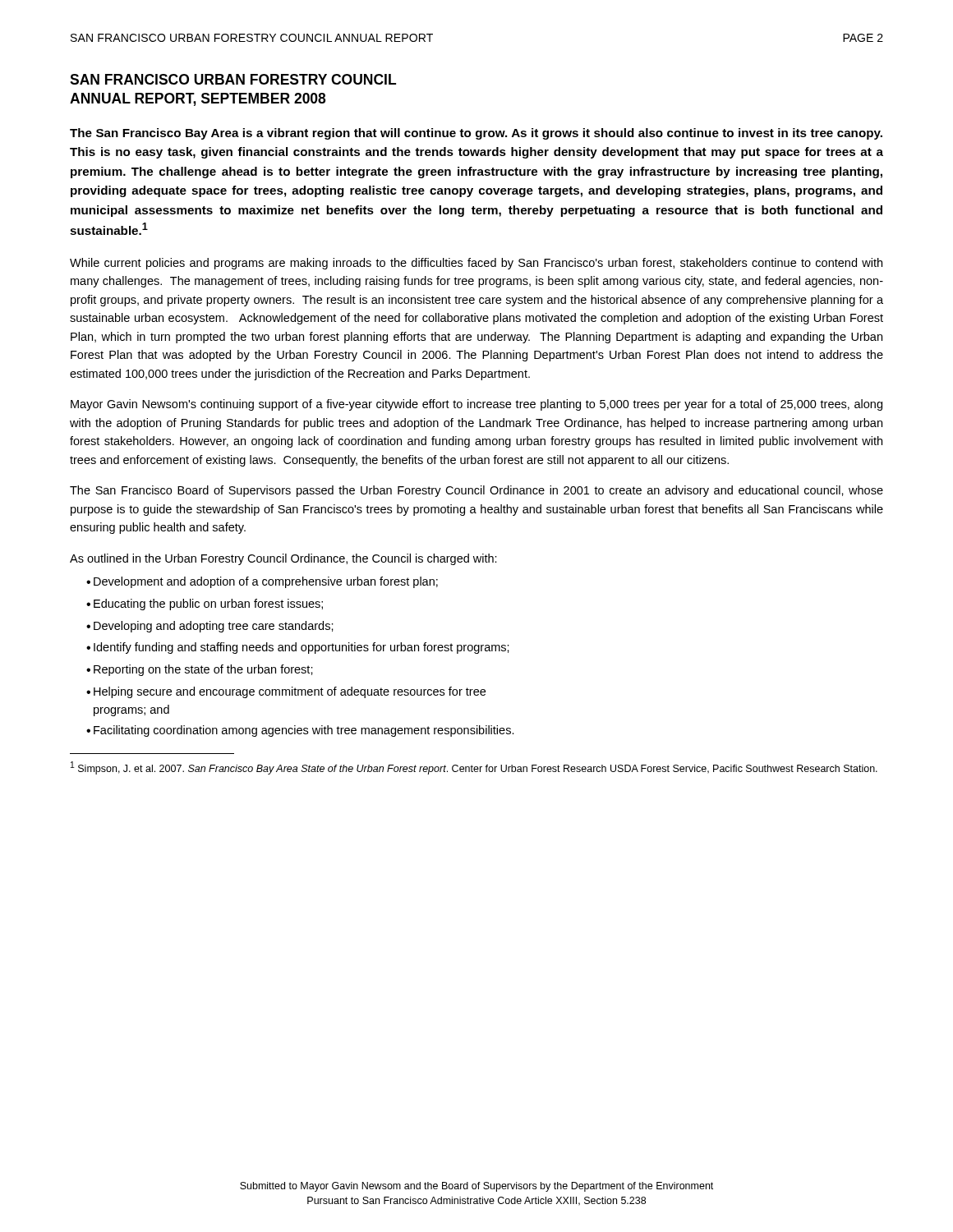Select the text block that reads "The San Francisco Bay Area is a"
This screenshot has width=953, height=1232.
tap(476, 181)
